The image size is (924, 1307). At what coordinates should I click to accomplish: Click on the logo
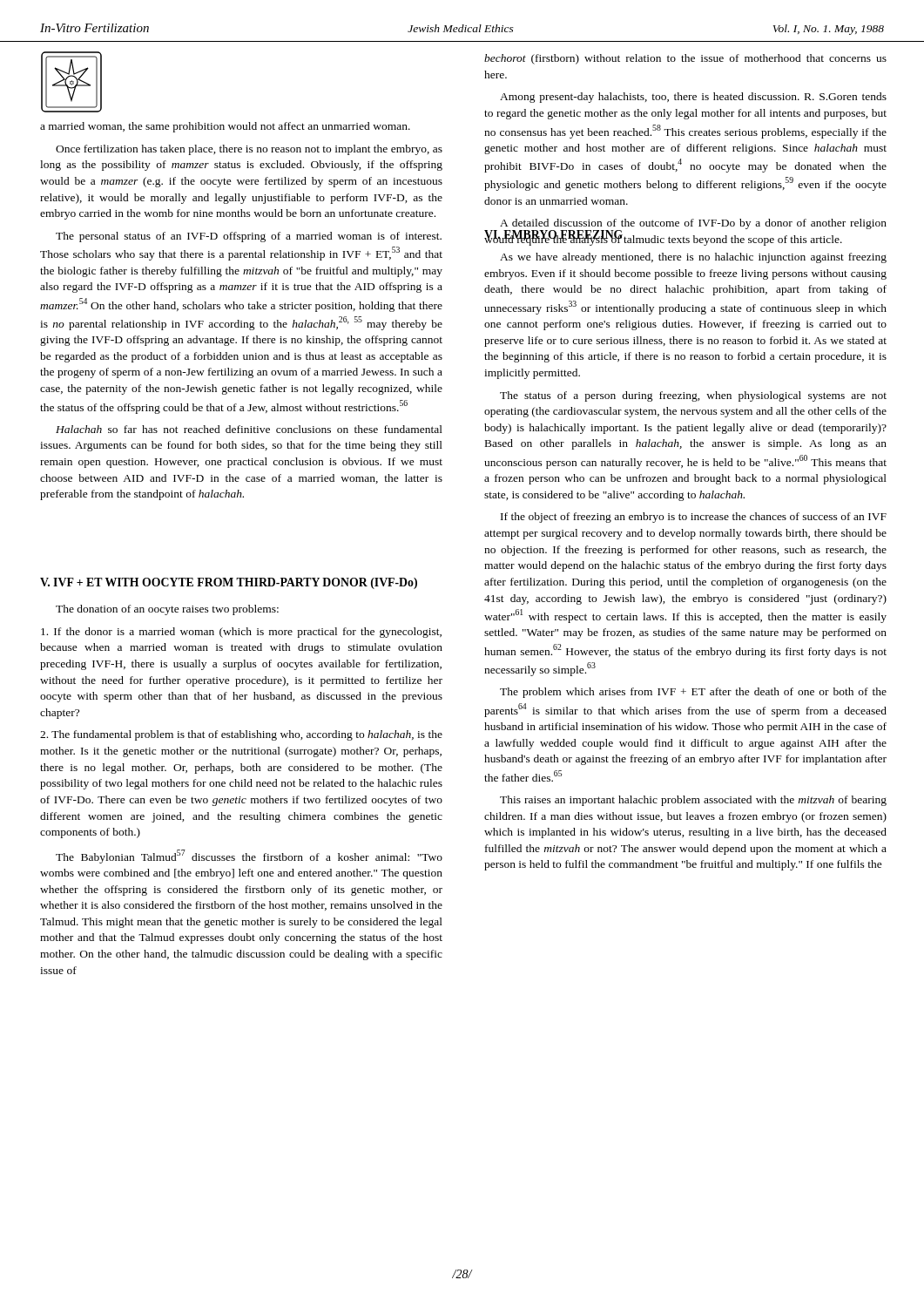click(71, 82)
